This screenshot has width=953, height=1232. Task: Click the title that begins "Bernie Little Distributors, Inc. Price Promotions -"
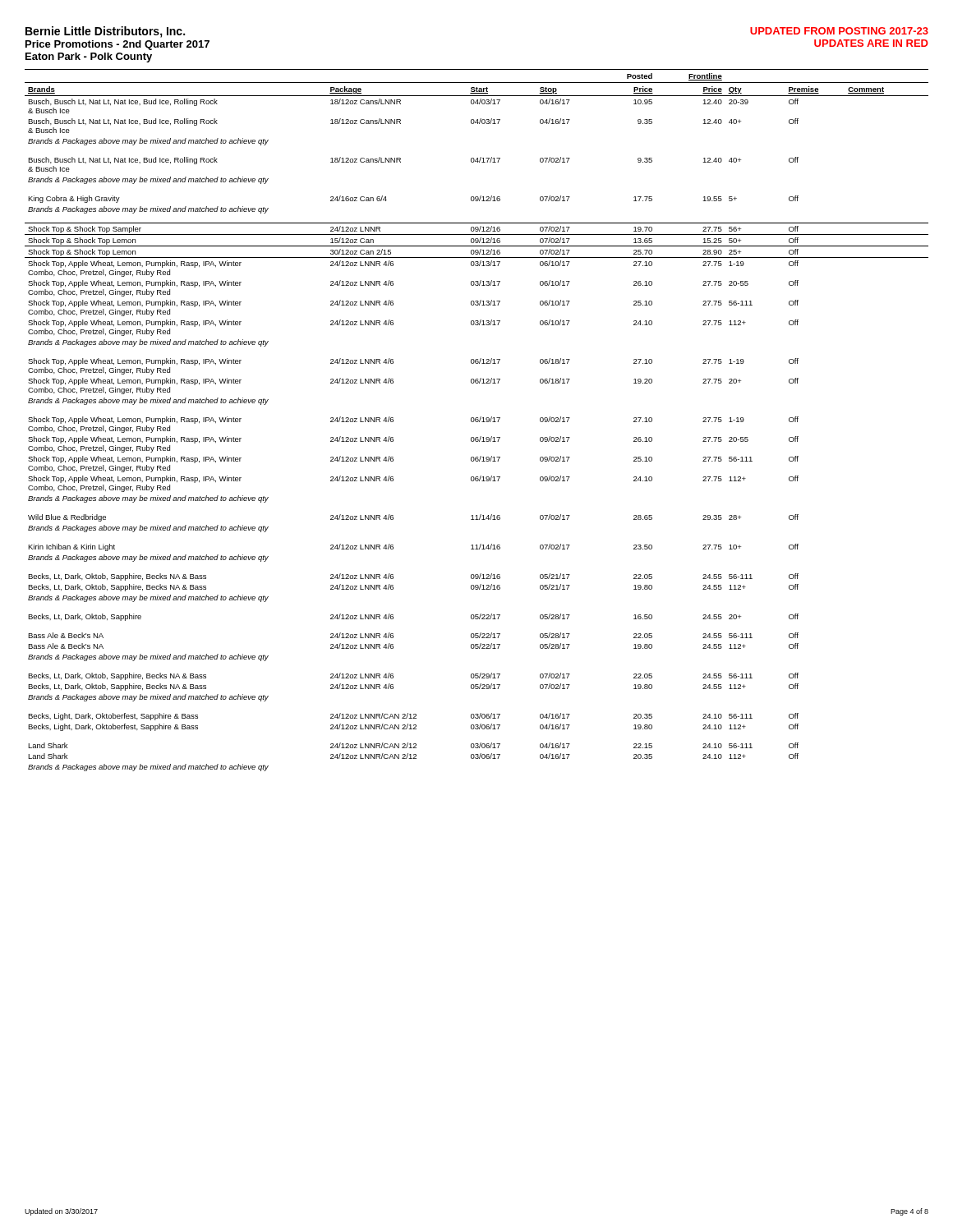[117, 44]
